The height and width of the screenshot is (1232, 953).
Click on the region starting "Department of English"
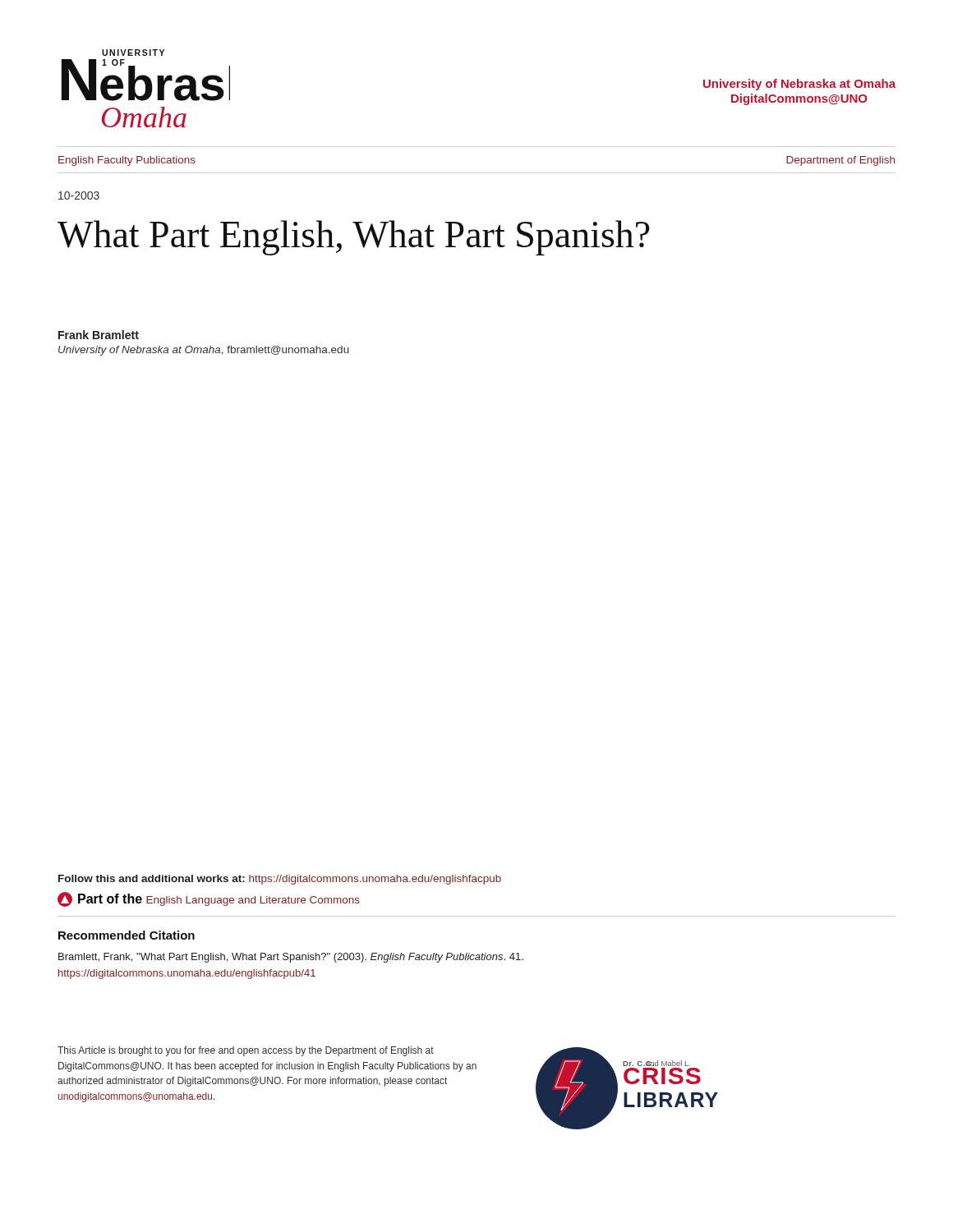841,160
